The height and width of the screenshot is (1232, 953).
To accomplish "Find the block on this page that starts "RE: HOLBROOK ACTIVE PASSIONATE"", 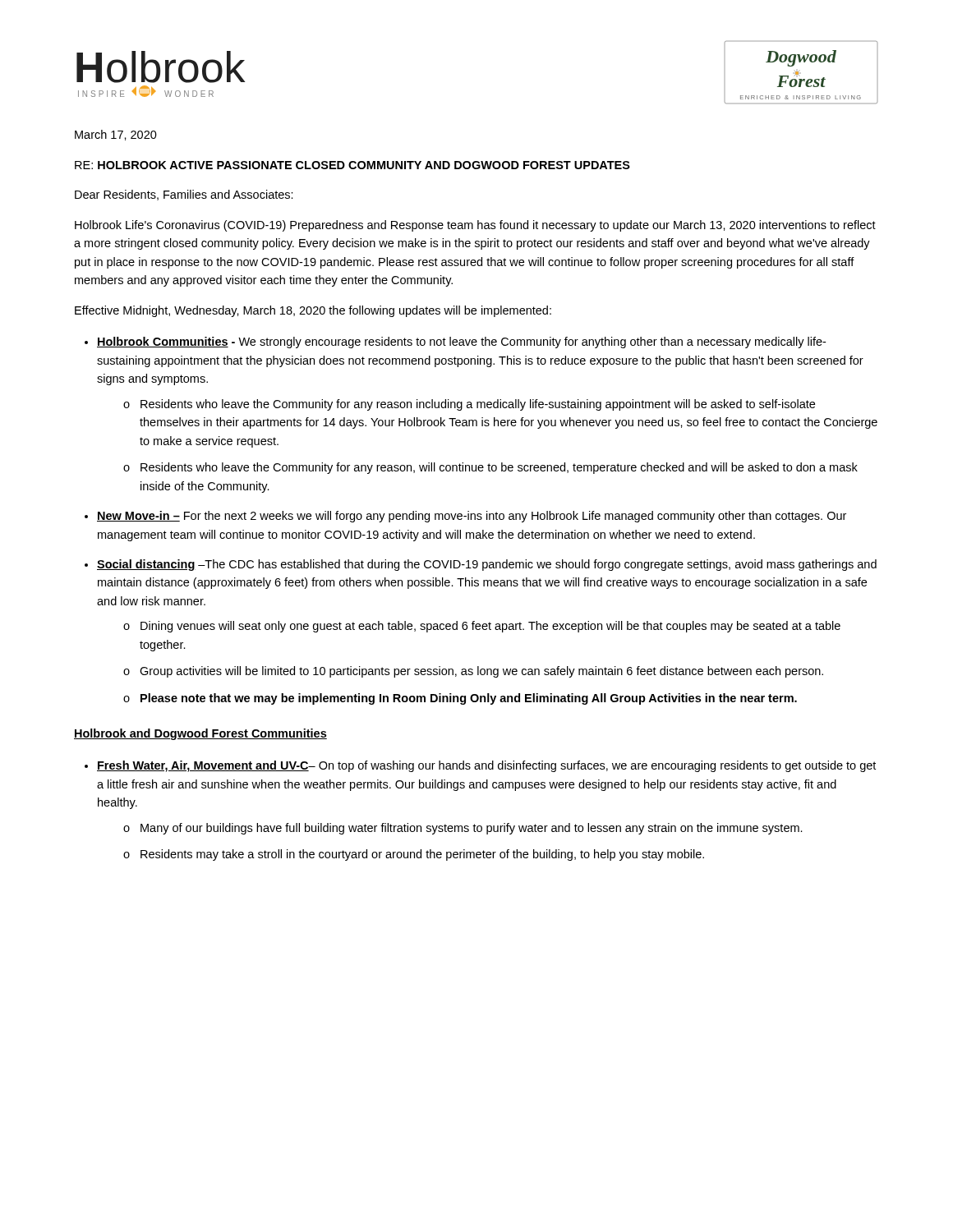I will tap(352, 165).
